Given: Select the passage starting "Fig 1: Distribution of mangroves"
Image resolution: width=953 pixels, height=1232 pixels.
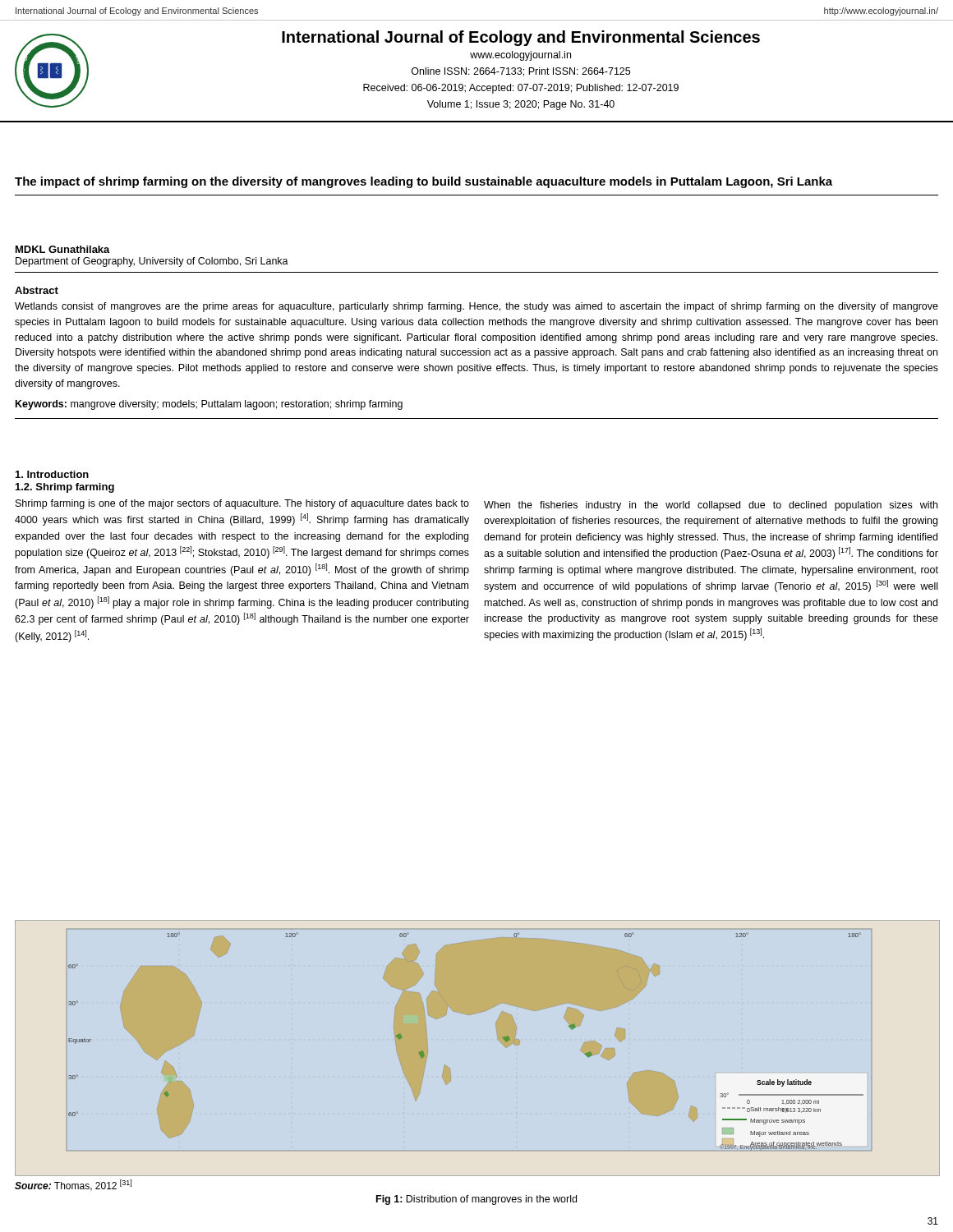Looking at the screenshot, I should point(476,1199).
